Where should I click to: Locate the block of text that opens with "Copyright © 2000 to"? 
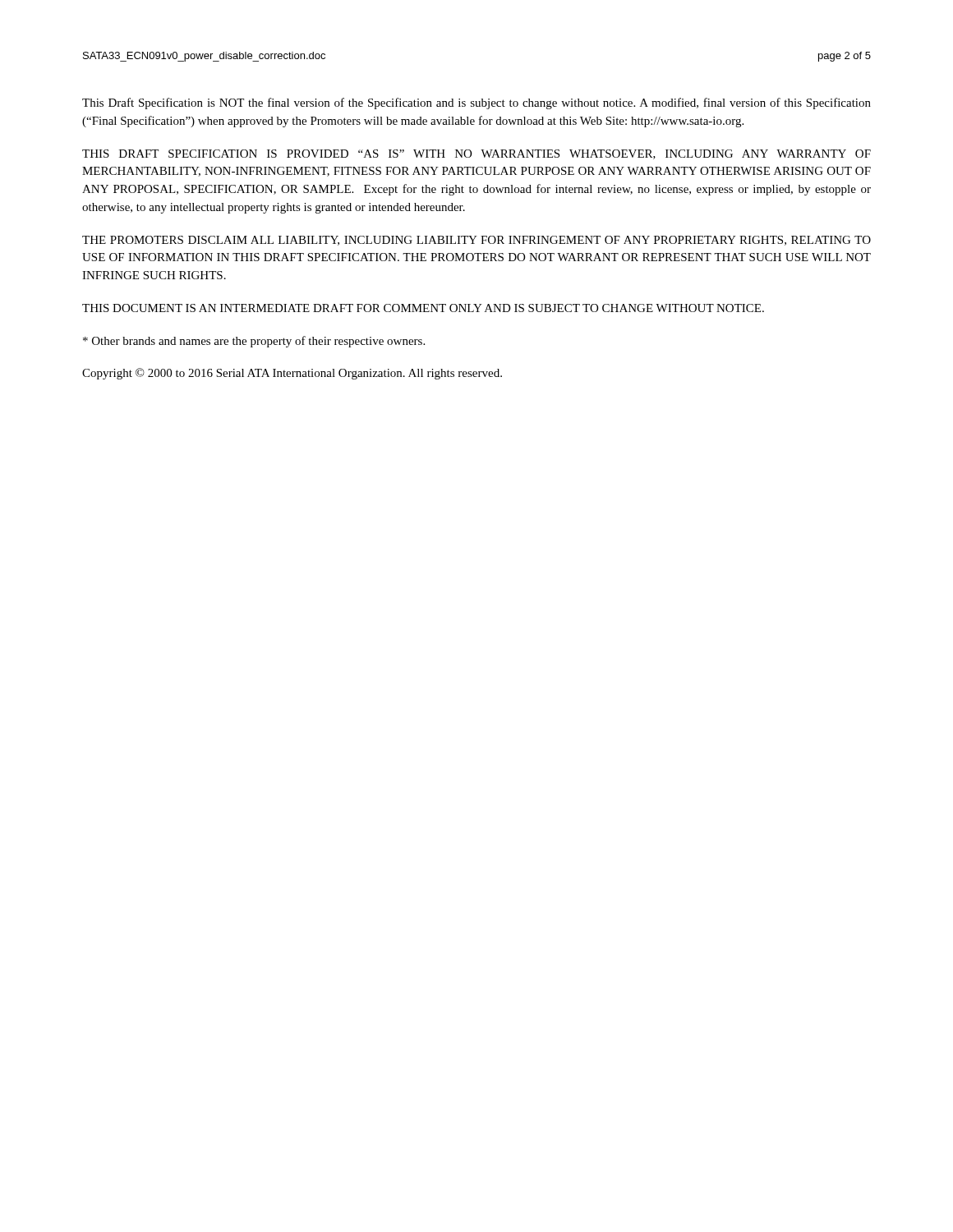292,373
